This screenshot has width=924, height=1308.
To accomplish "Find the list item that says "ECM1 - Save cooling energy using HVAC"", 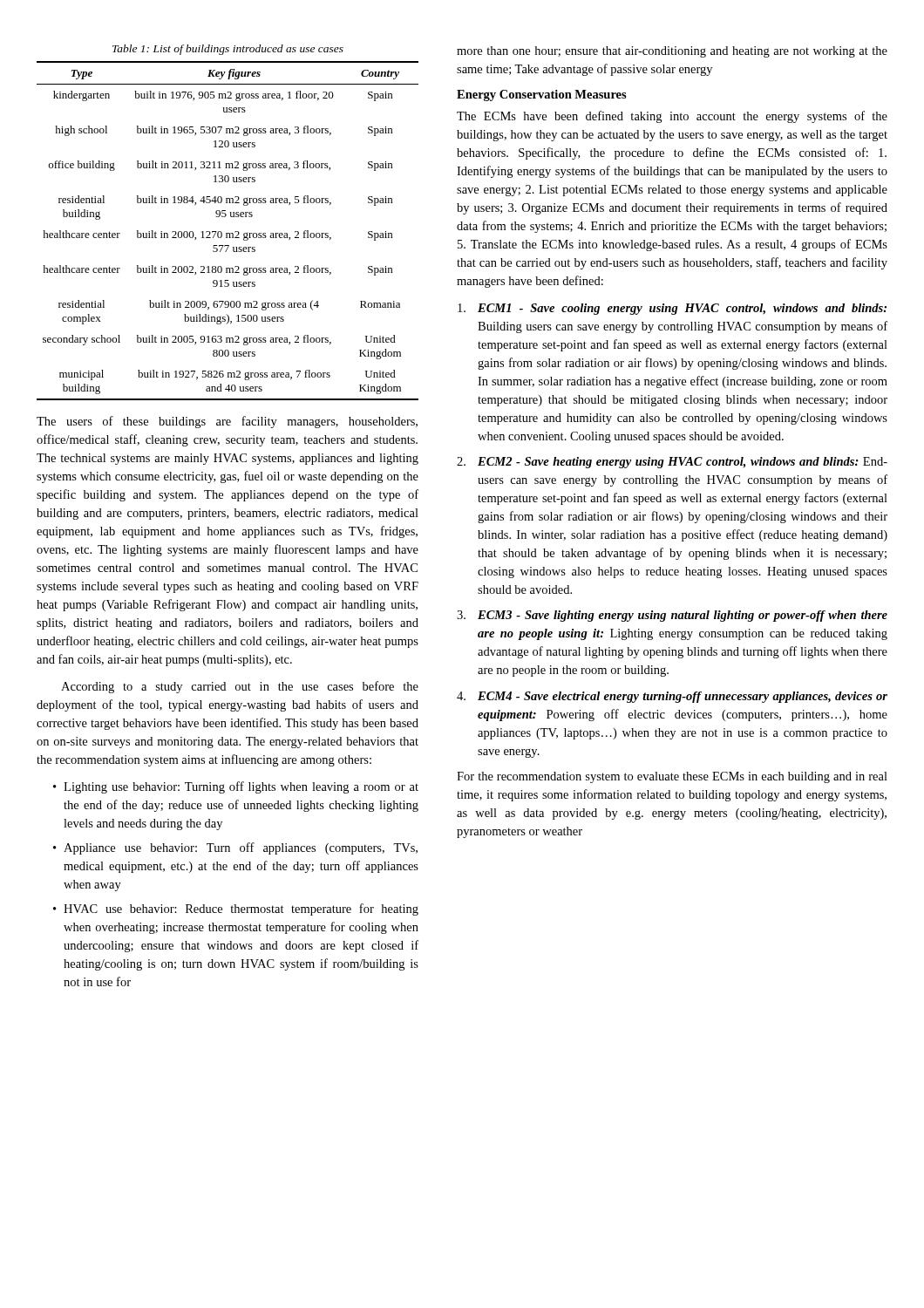I will [672, 373].
